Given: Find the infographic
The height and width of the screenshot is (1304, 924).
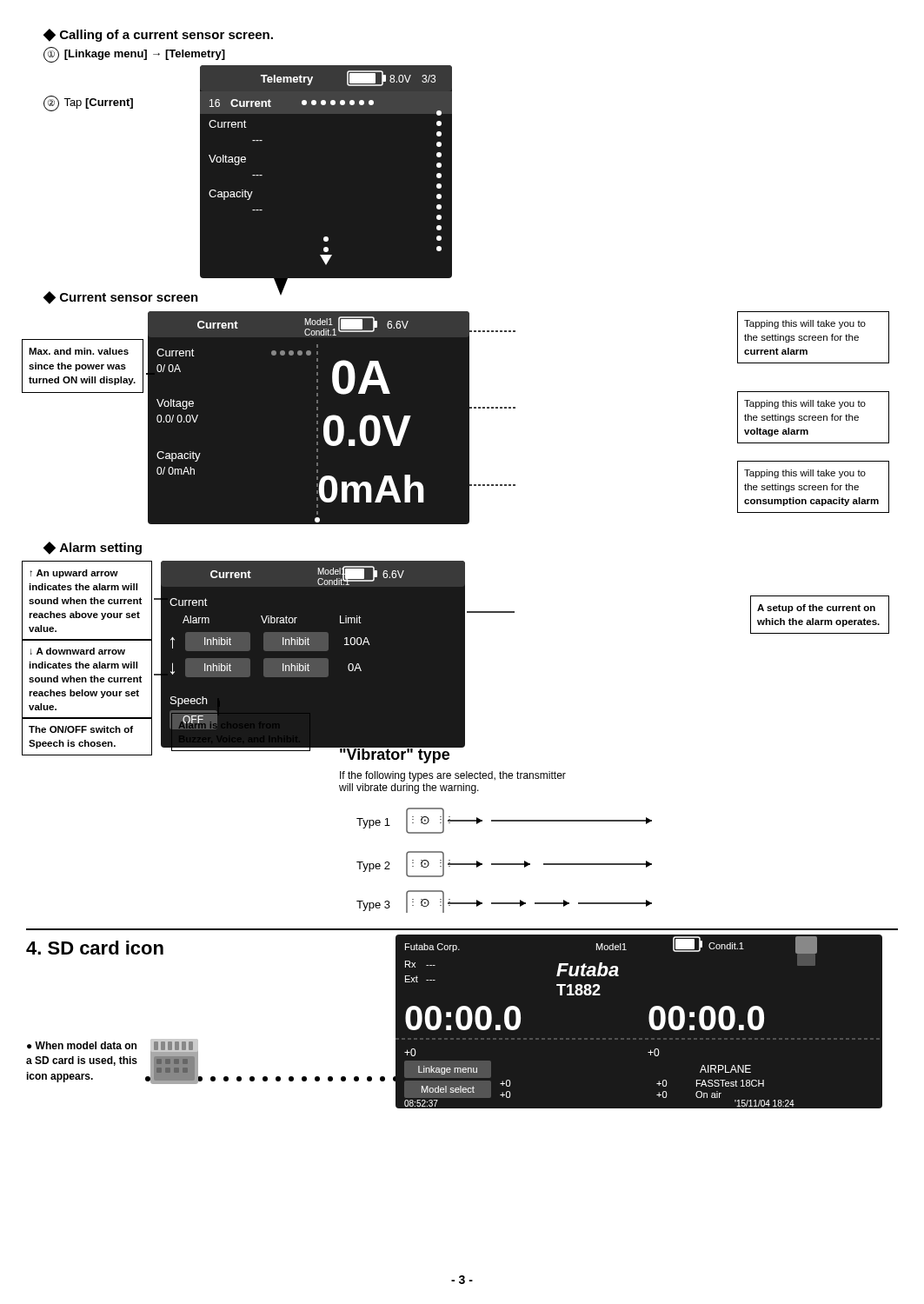Looking at the screenshot, I should [x=608, y=856].
